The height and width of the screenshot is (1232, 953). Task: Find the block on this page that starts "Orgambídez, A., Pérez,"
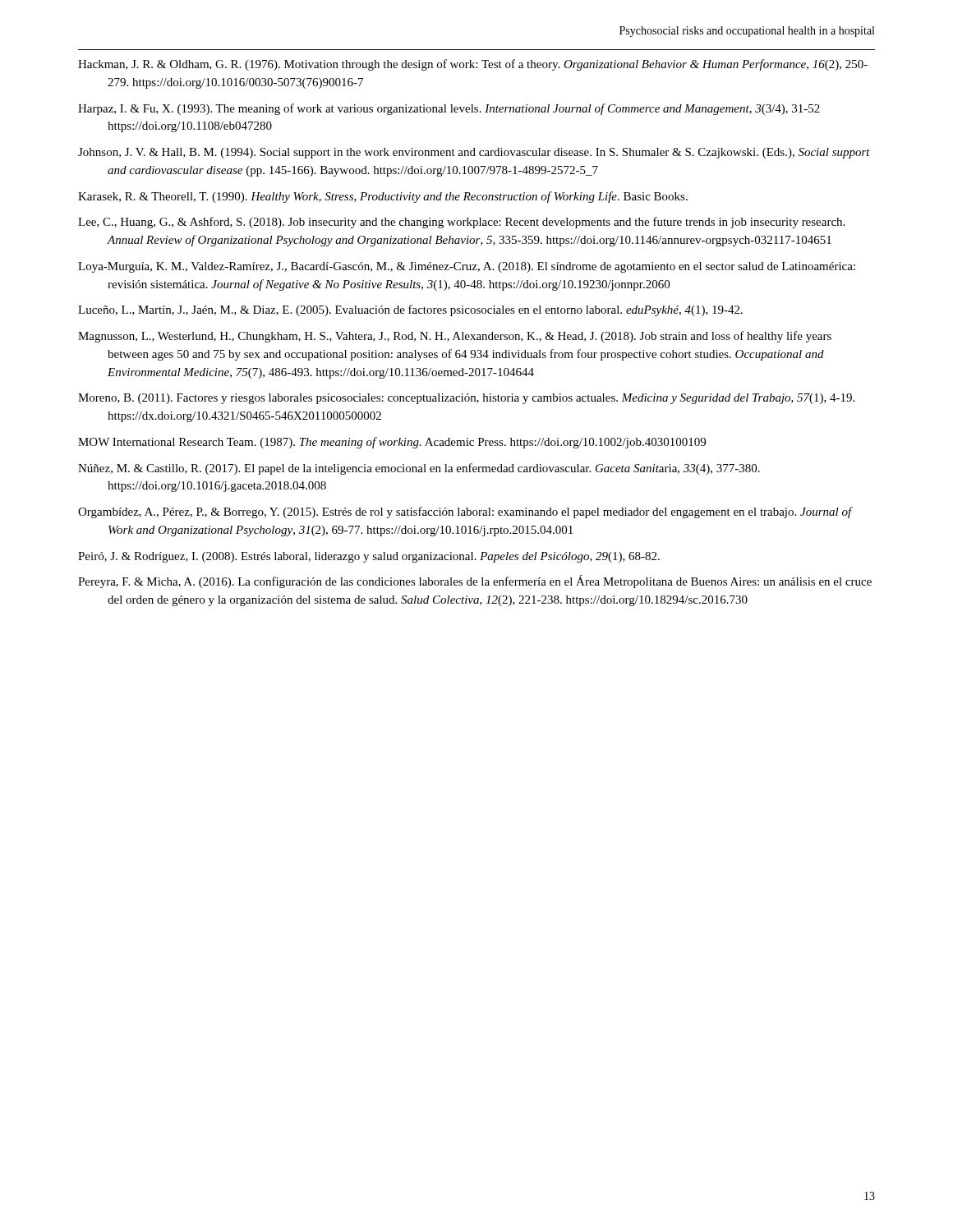pos(465,521)
